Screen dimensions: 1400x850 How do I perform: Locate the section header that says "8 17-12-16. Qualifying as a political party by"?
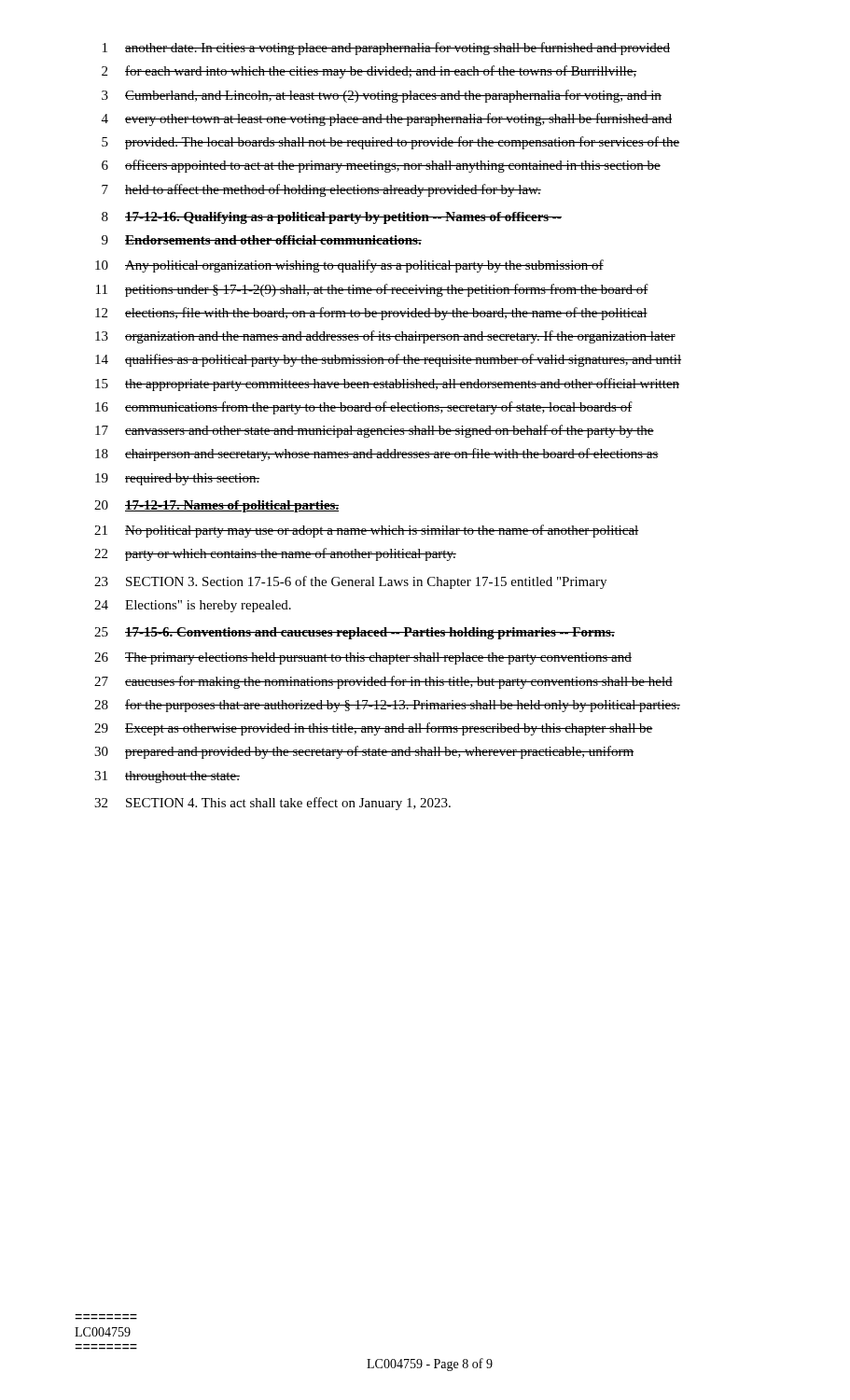[x=430, y=217]
